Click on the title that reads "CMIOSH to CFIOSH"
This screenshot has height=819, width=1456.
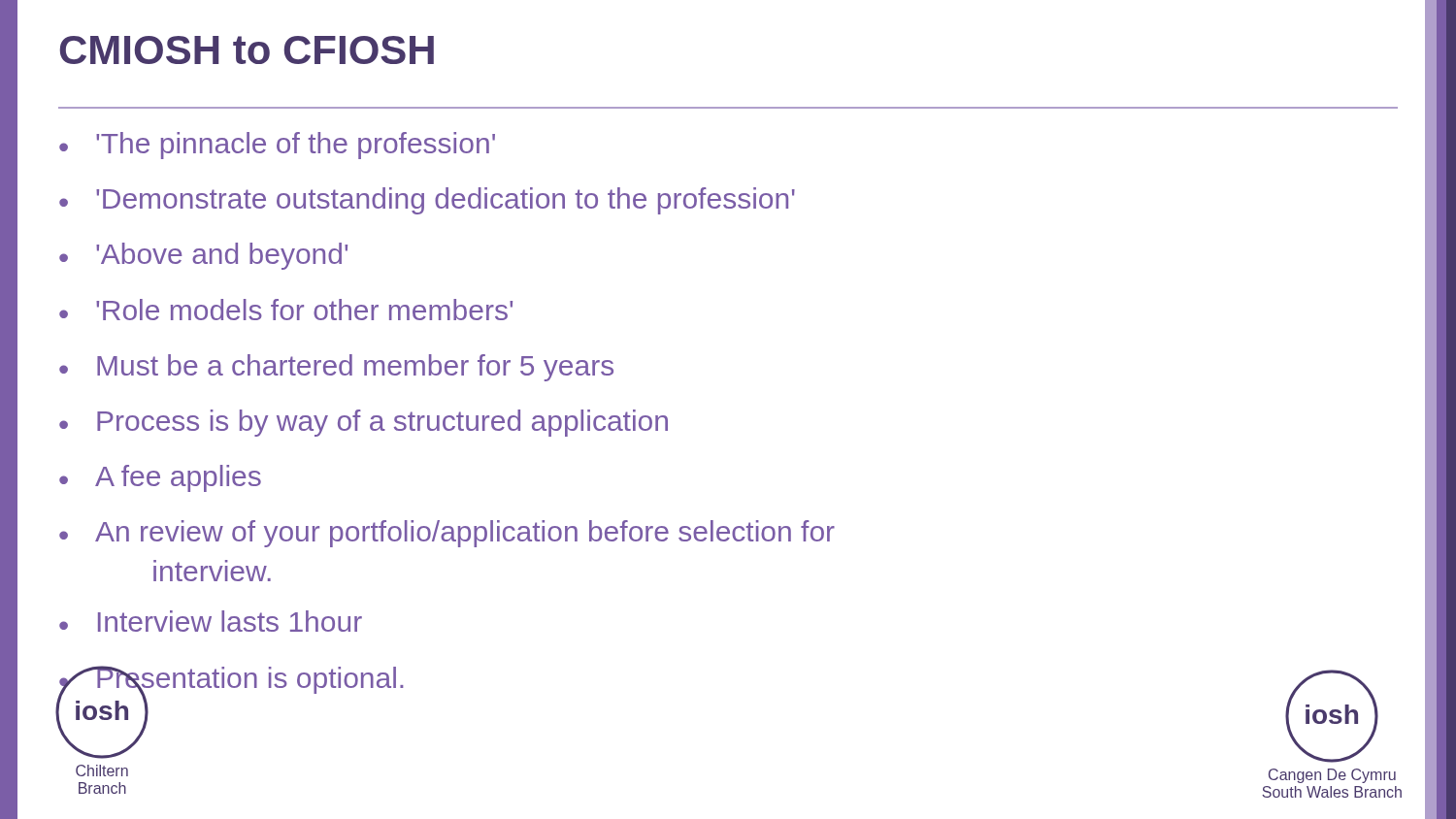click(x=247, y=50)
